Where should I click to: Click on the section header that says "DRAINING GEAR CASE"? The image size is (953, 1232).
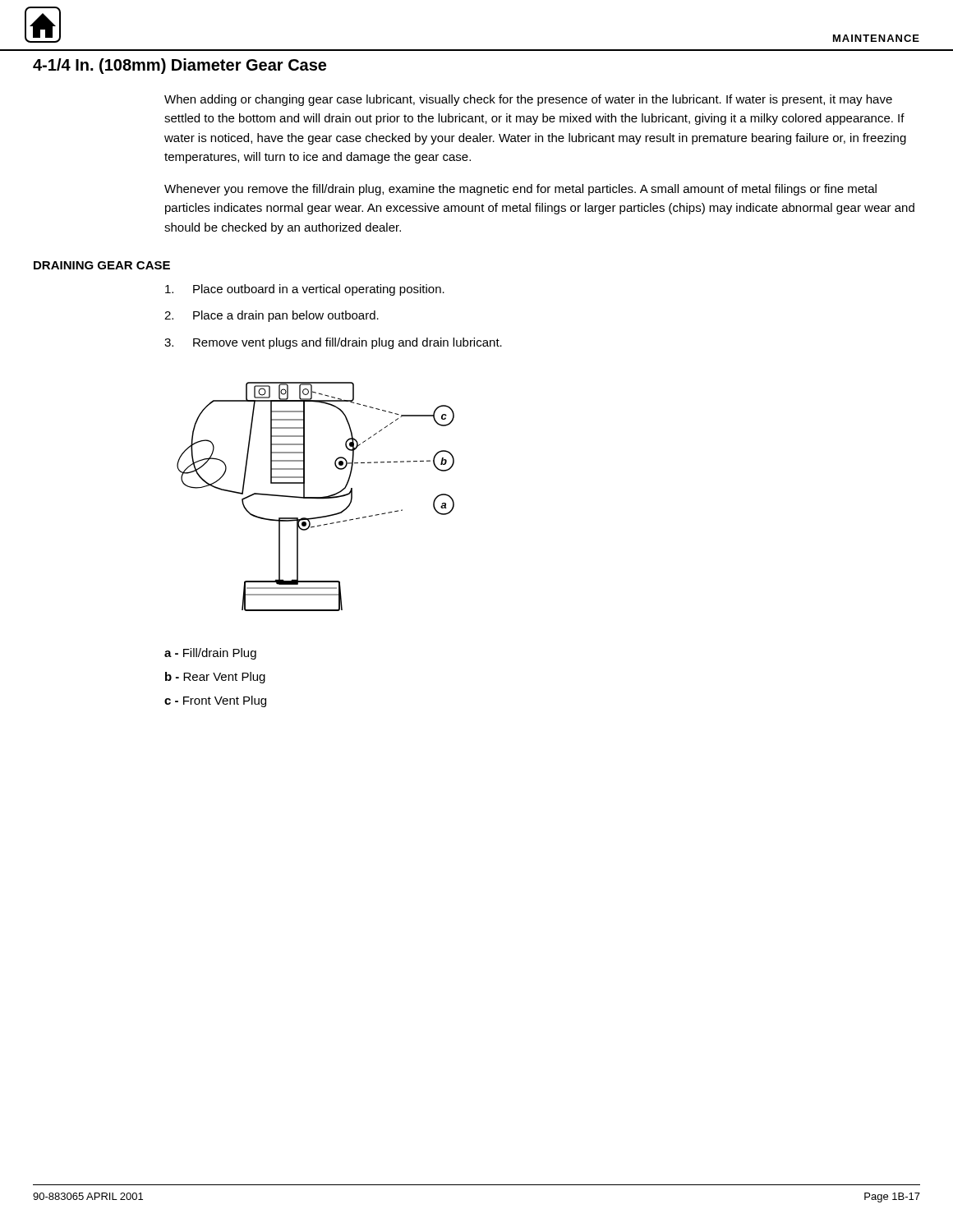(102, 265)
